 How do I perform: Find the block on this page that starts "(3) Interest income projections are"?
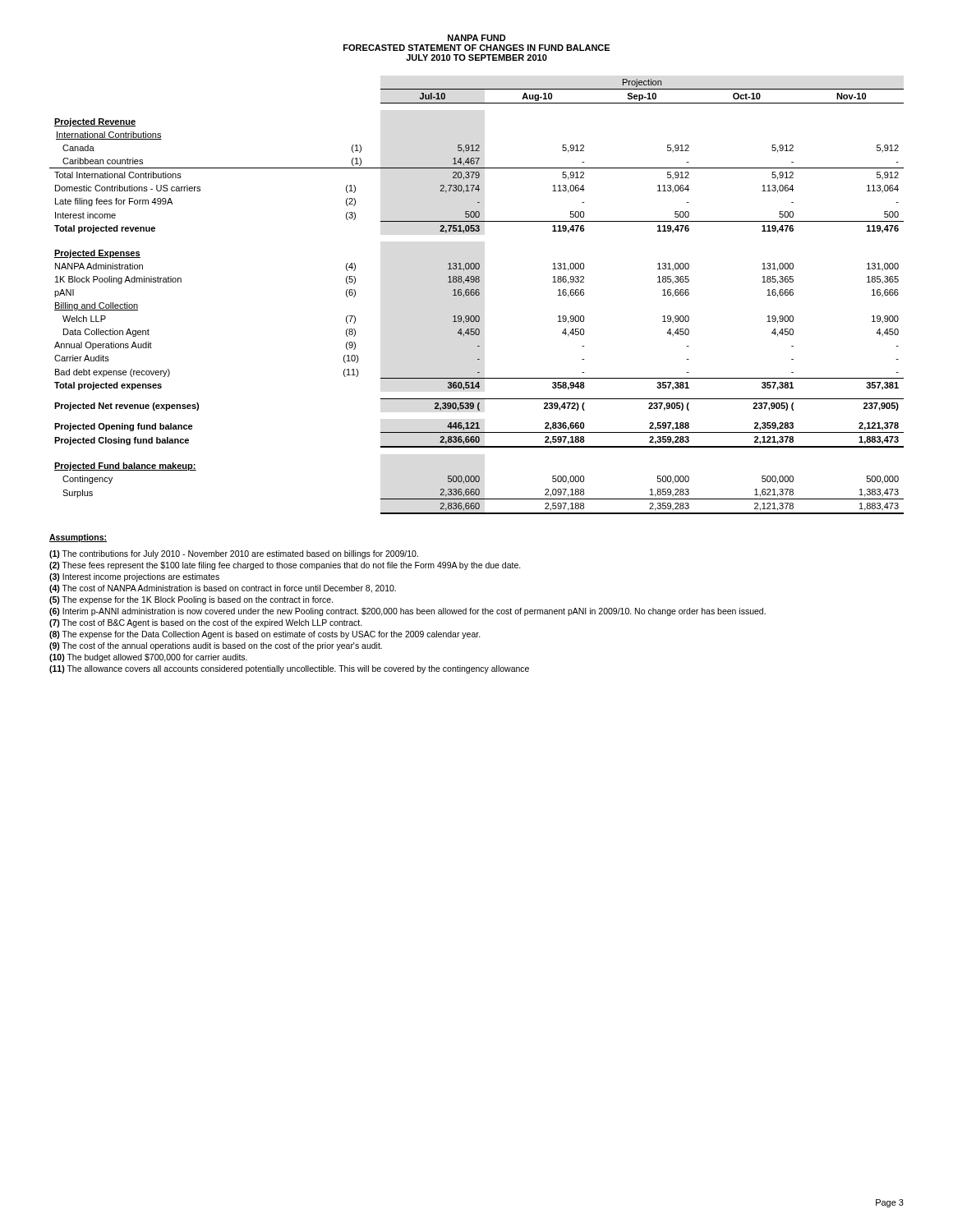tap(134, 577)
